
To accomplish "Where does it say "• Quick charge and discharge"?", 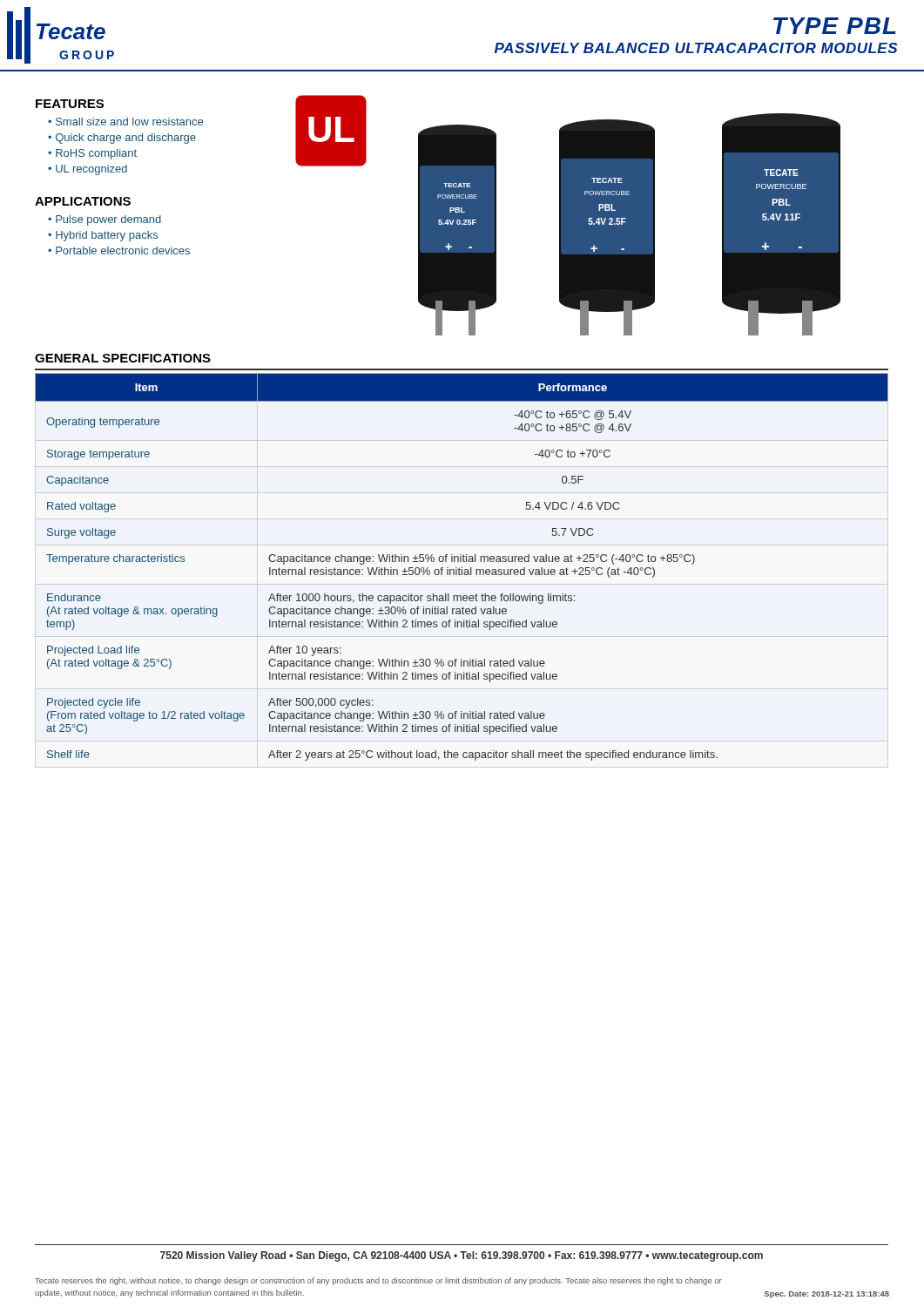I will pos(122,137).
